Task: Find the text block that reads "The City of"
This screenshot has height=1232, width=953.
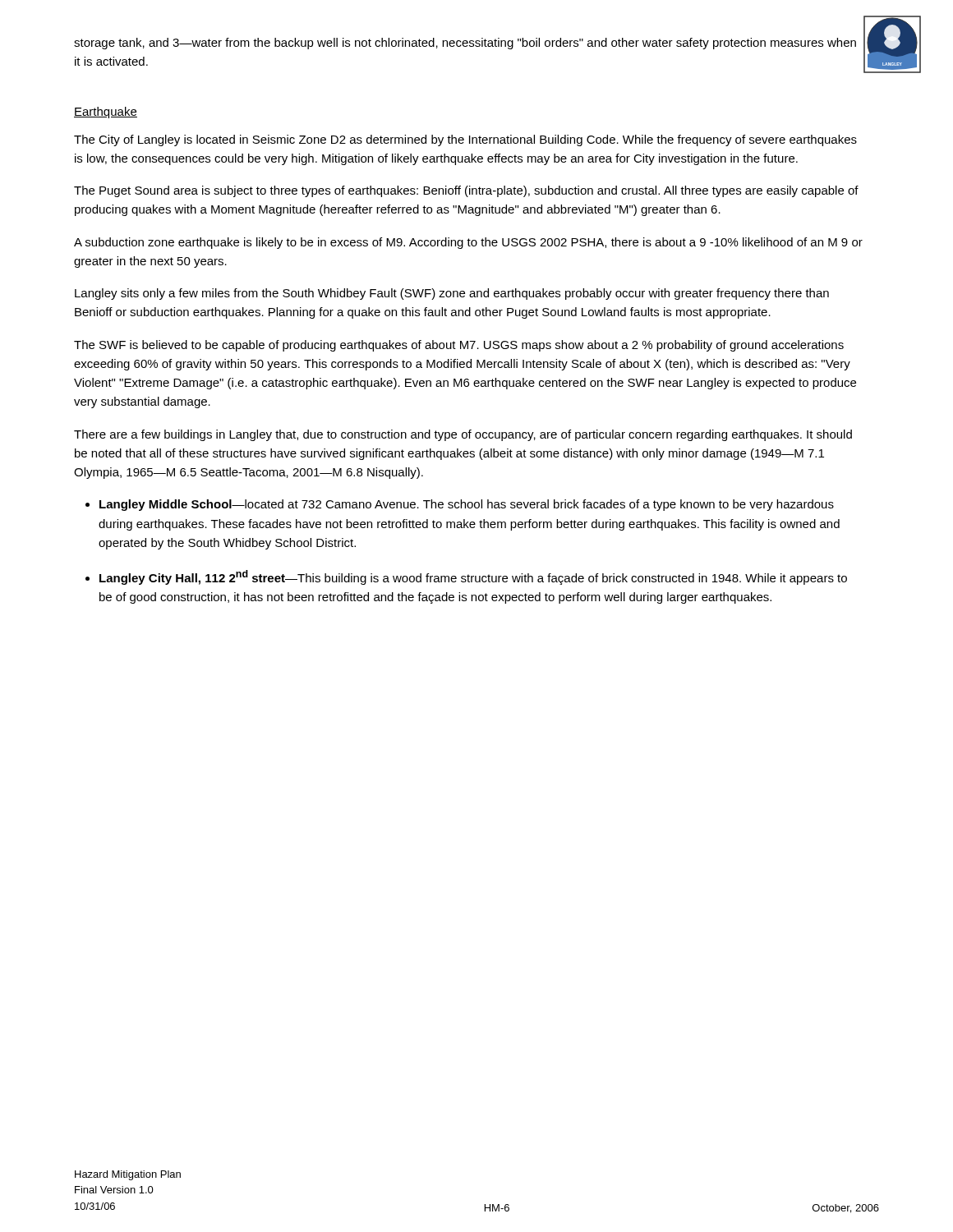Action: pyautogui.click(x=465, y=148)
